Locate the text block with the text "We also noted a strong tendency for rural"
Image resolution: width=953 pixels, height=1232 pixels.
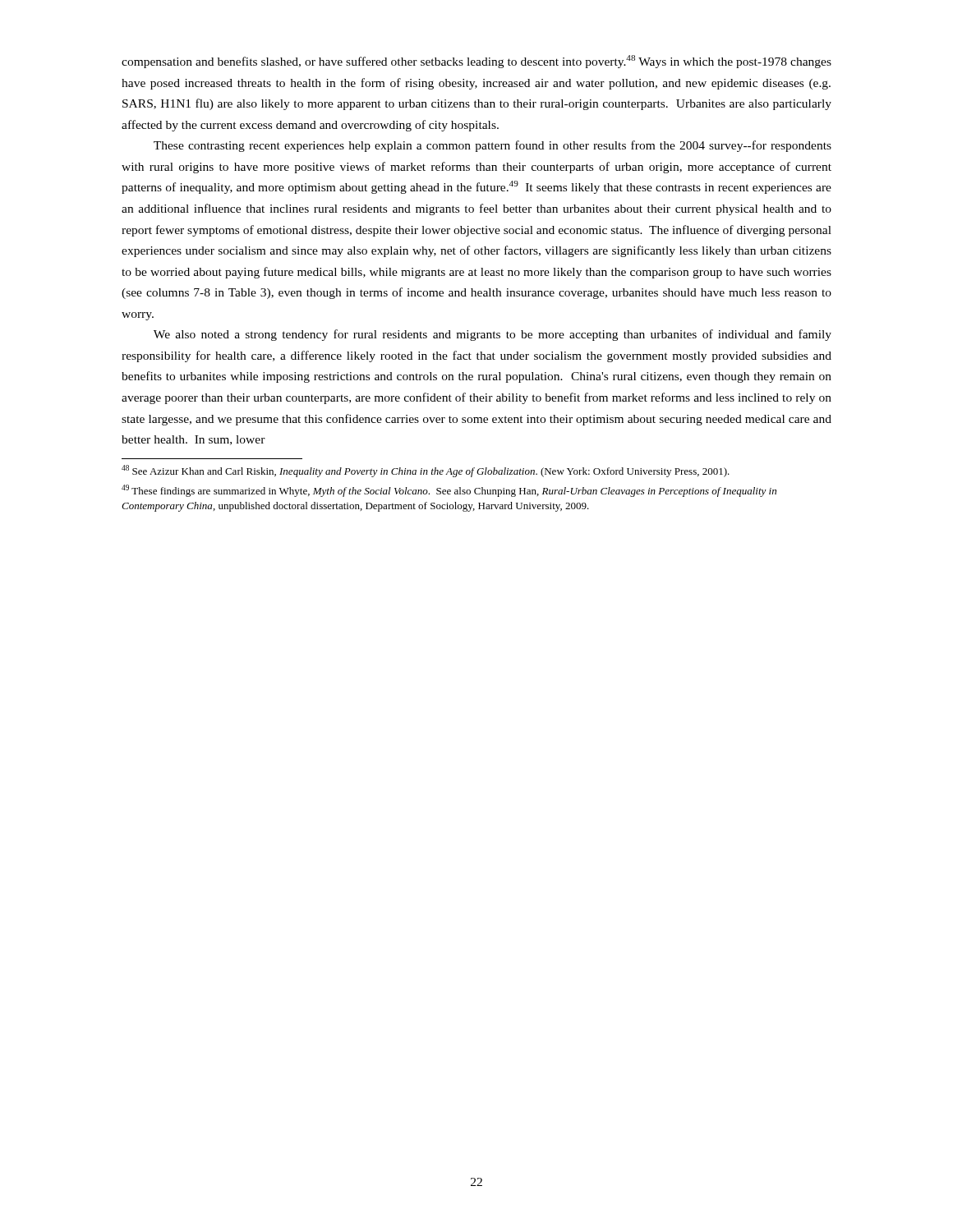(476, 387)
